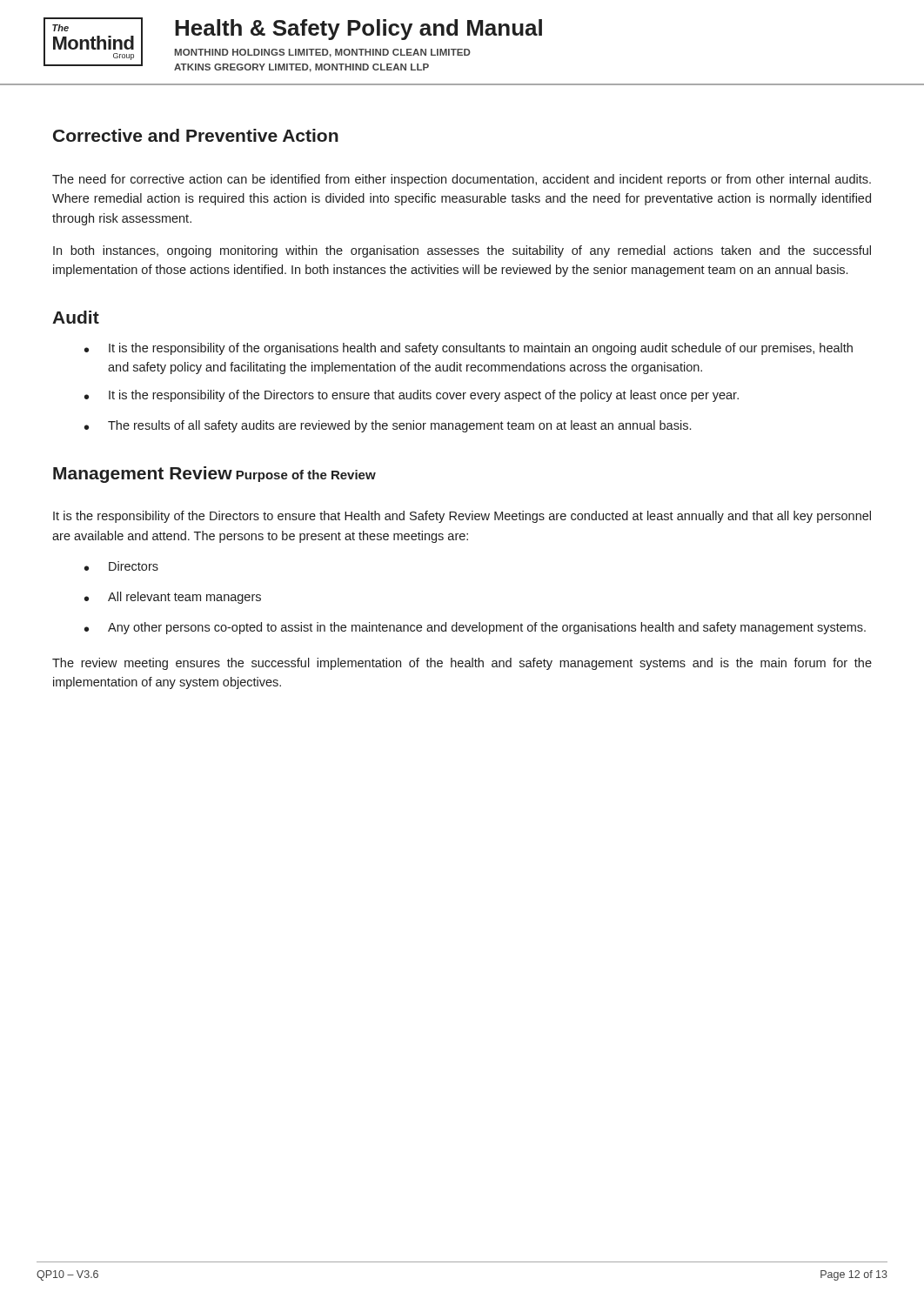Click on the block starting "Corrective and Preventive Action"

(x=196, y=136)
